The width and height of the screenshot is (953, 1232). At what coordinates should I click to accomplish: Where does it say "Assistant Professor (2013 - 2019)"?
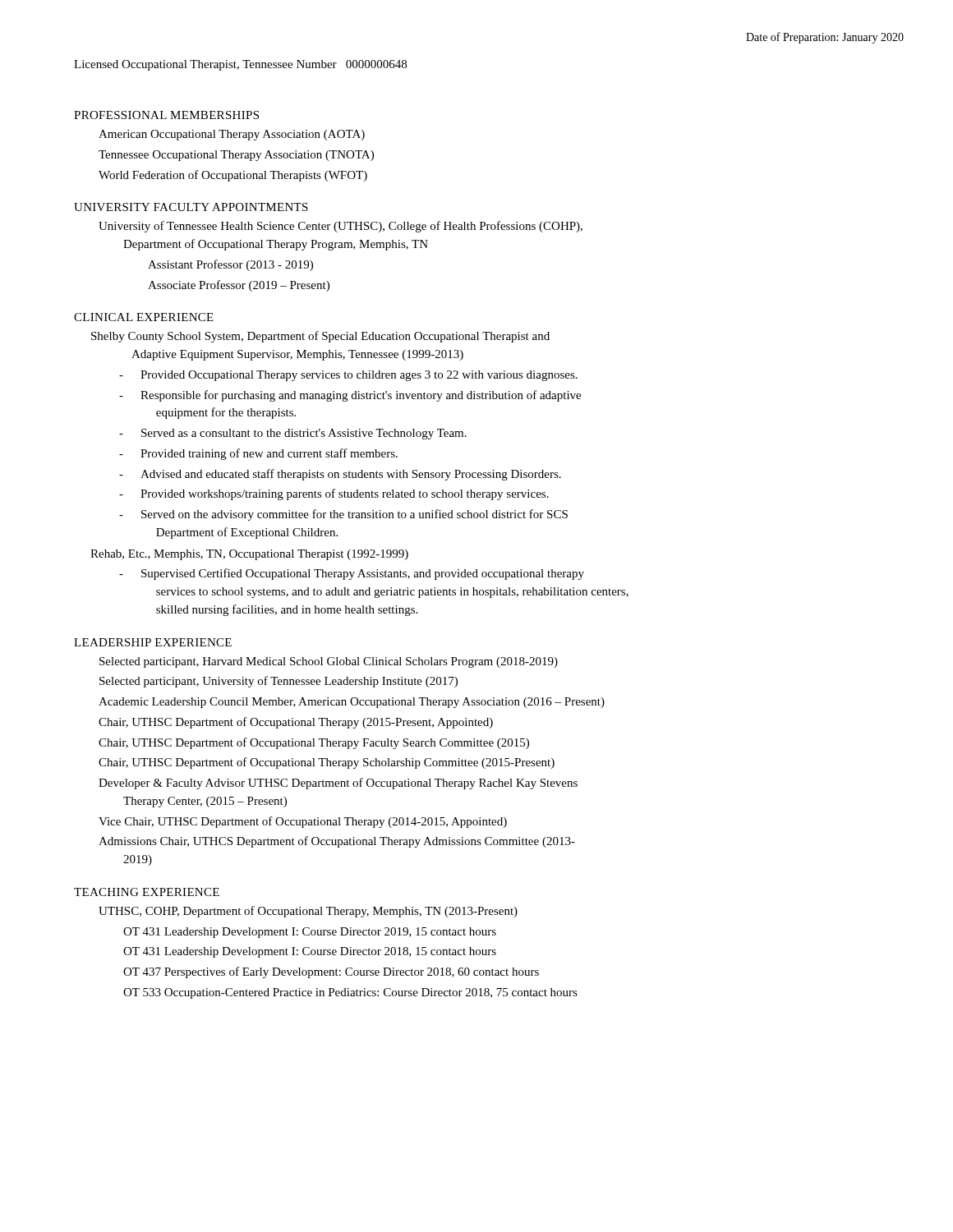tap(231, 264)
